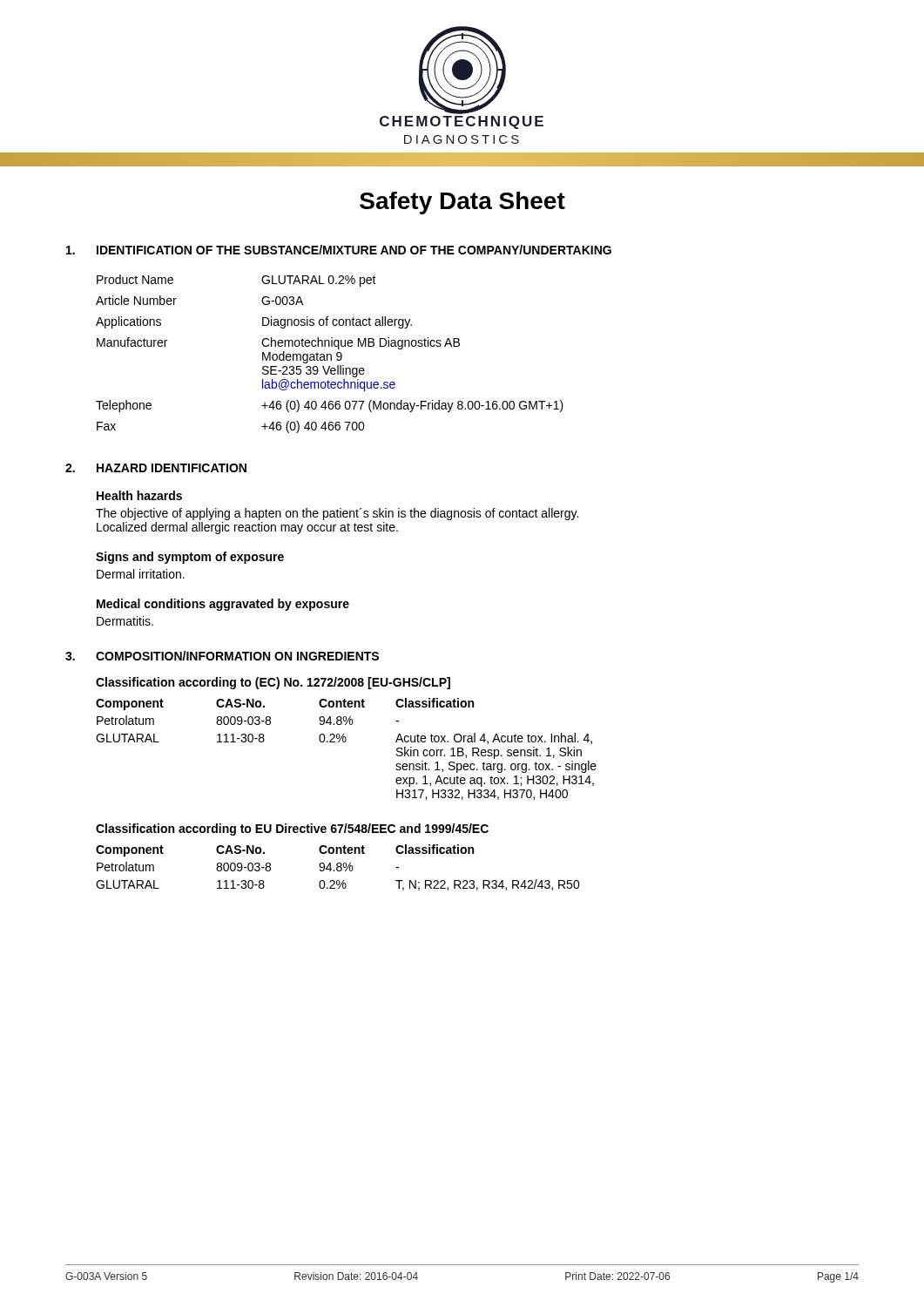This screenshot has height=1307, width=924.
Task: Click on the section header that reads "1. IDENTIFICATION OF THE"
Action: coord(339,250)
